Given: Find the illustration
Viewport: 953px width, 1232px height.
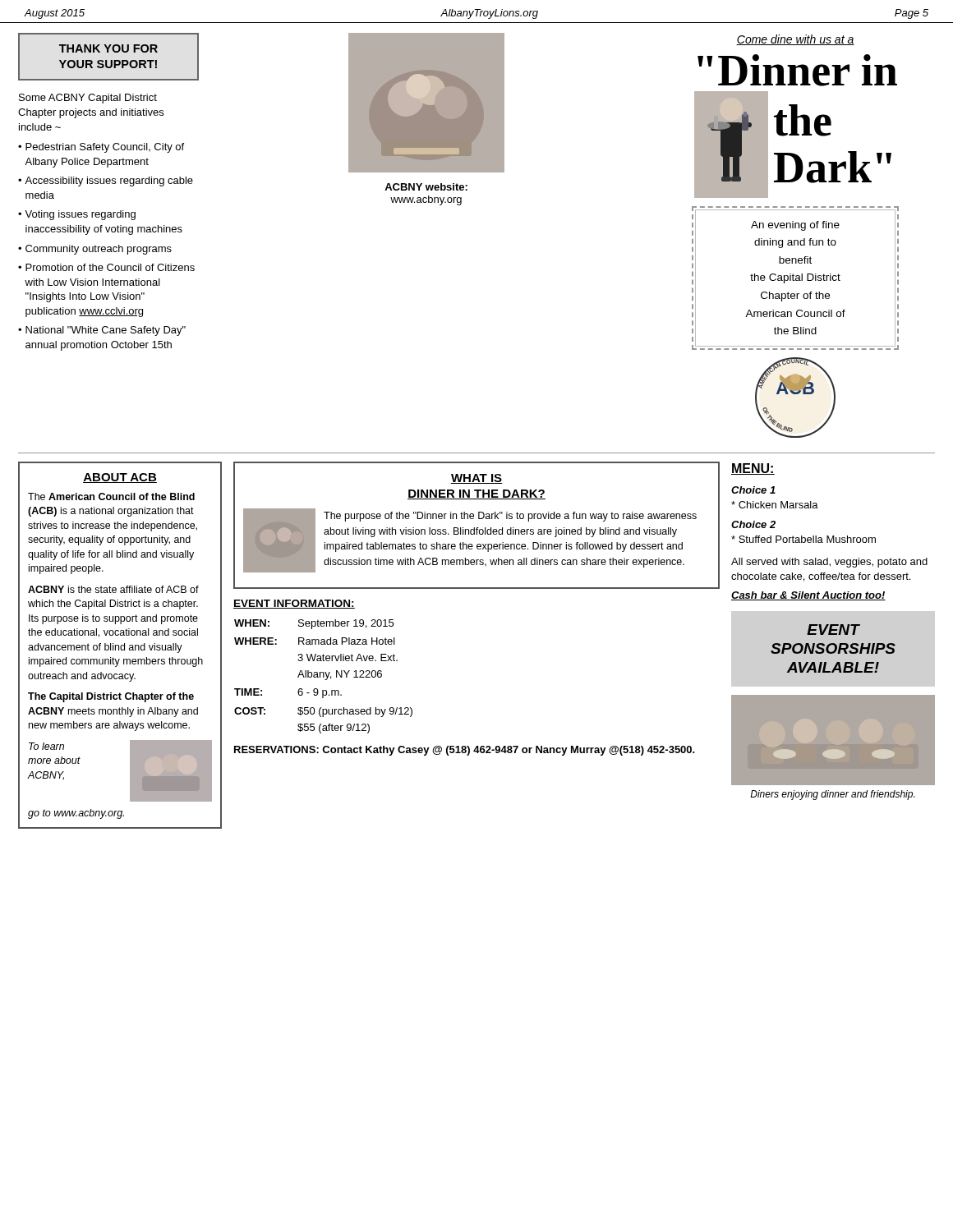Looking at the screenshot, I should (731, 144).
